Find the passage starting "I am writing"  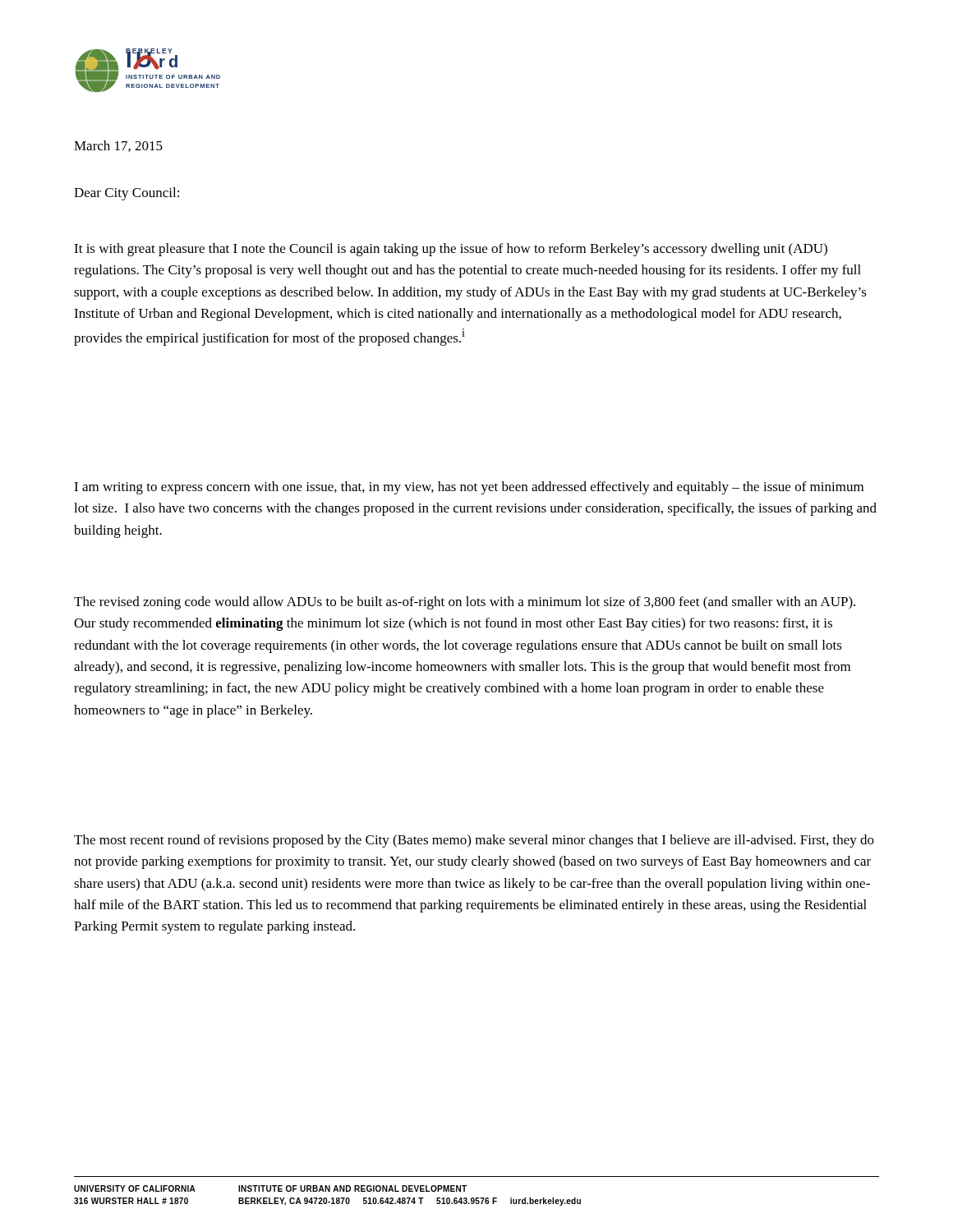[x=476, y=509]
